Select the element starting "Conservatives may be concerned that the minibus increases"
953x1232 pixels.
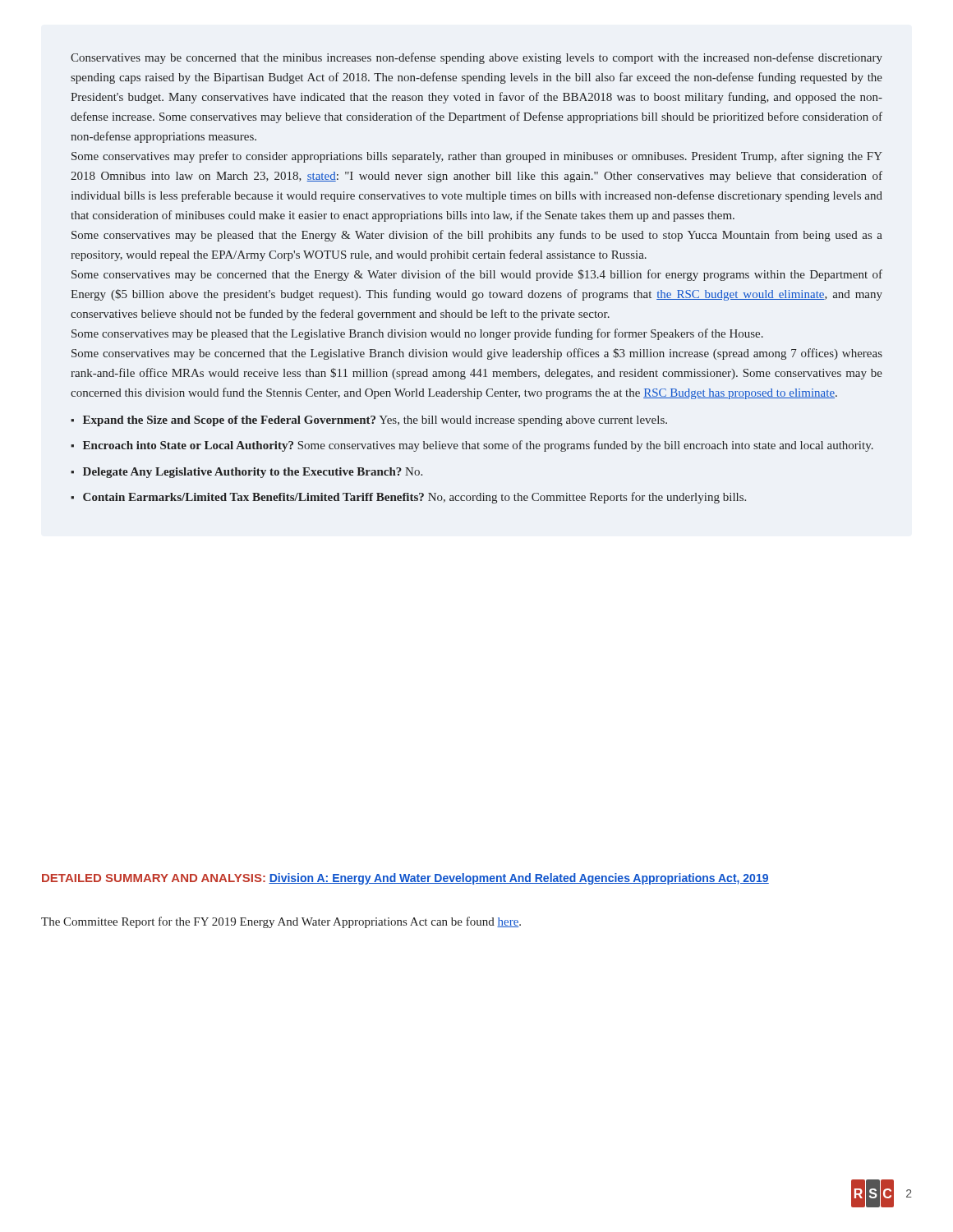pyautogui.click(x=476, y=97)
